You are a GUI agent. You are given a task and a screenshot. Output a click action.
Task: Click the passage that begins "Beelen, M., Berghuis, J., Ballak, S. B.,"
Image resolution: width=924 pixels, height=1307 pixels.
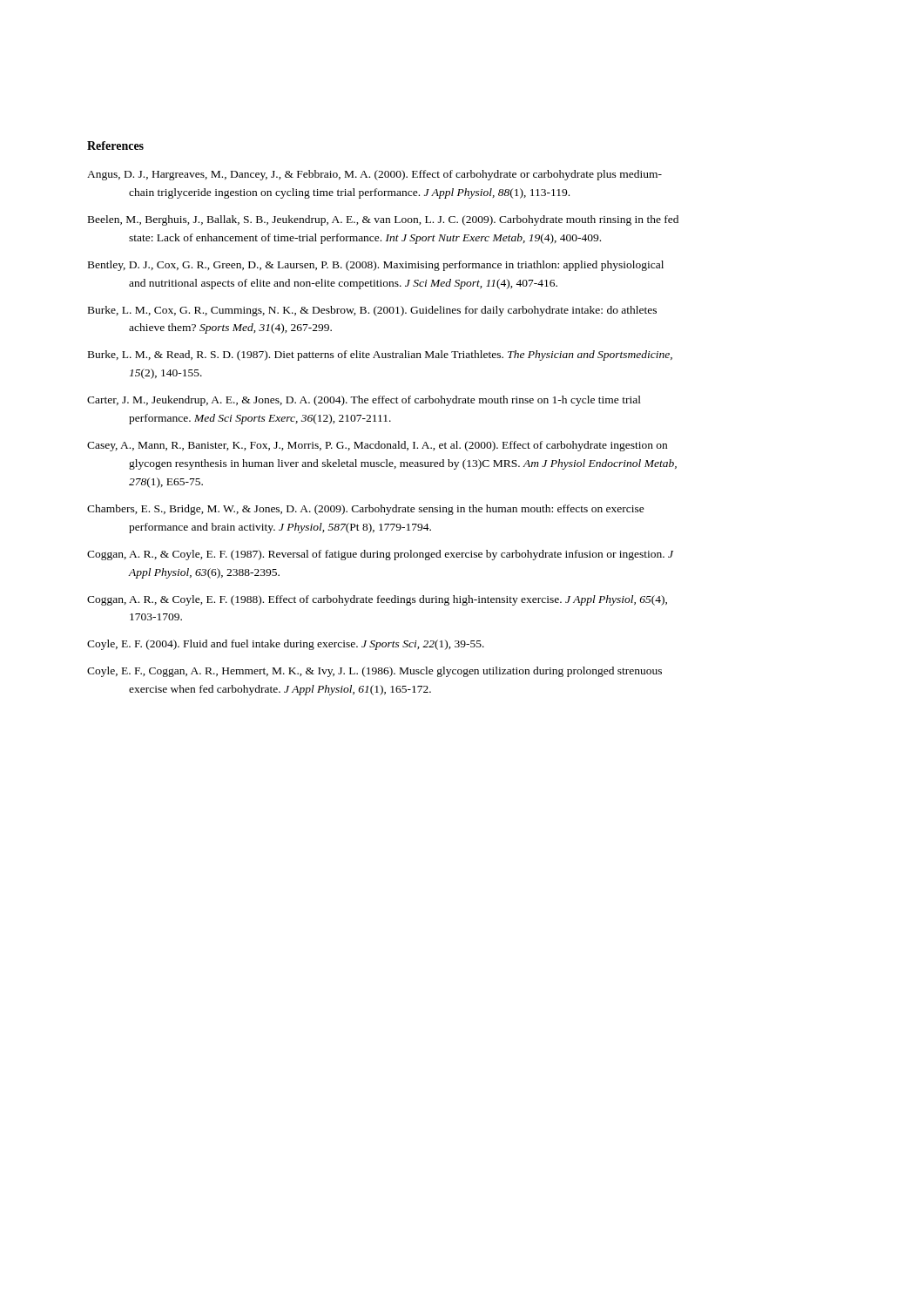383,228
